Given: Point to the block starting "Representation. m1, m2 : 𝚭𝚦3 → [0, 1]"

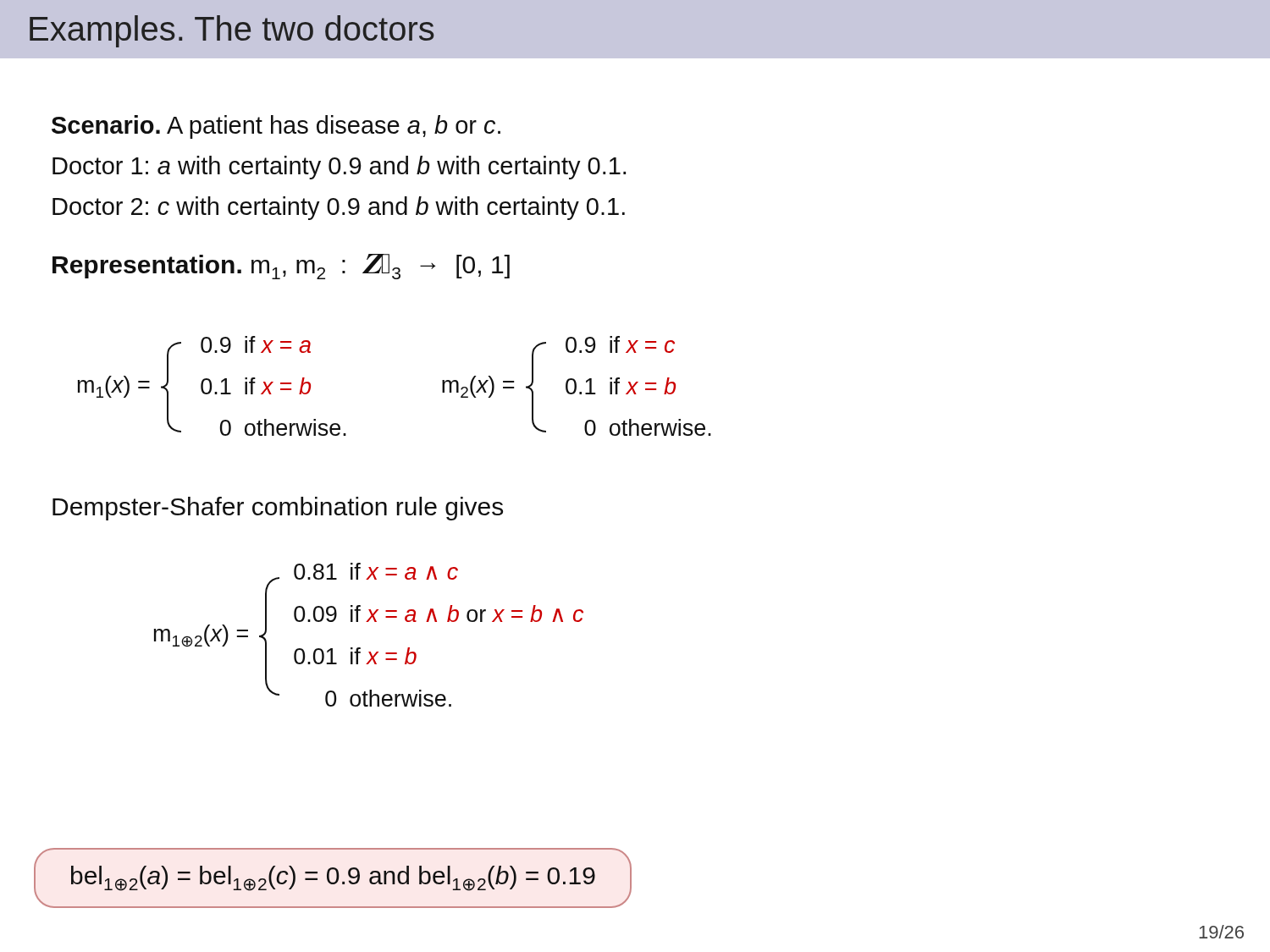Looking at the screenshot, I should click(x=281, y=265).
